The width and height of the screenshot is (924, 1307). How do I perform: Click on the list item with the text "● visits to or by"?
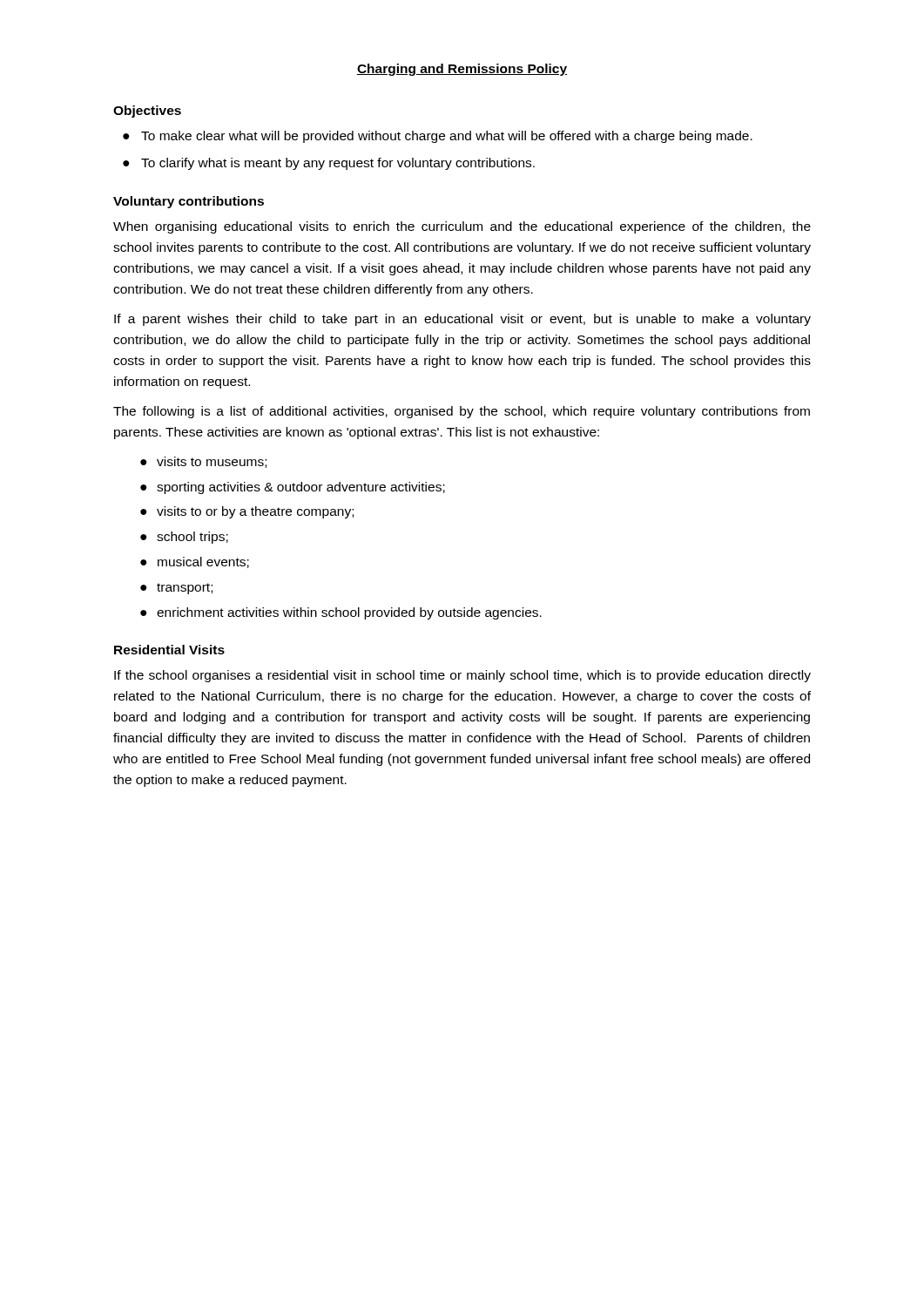247,512
